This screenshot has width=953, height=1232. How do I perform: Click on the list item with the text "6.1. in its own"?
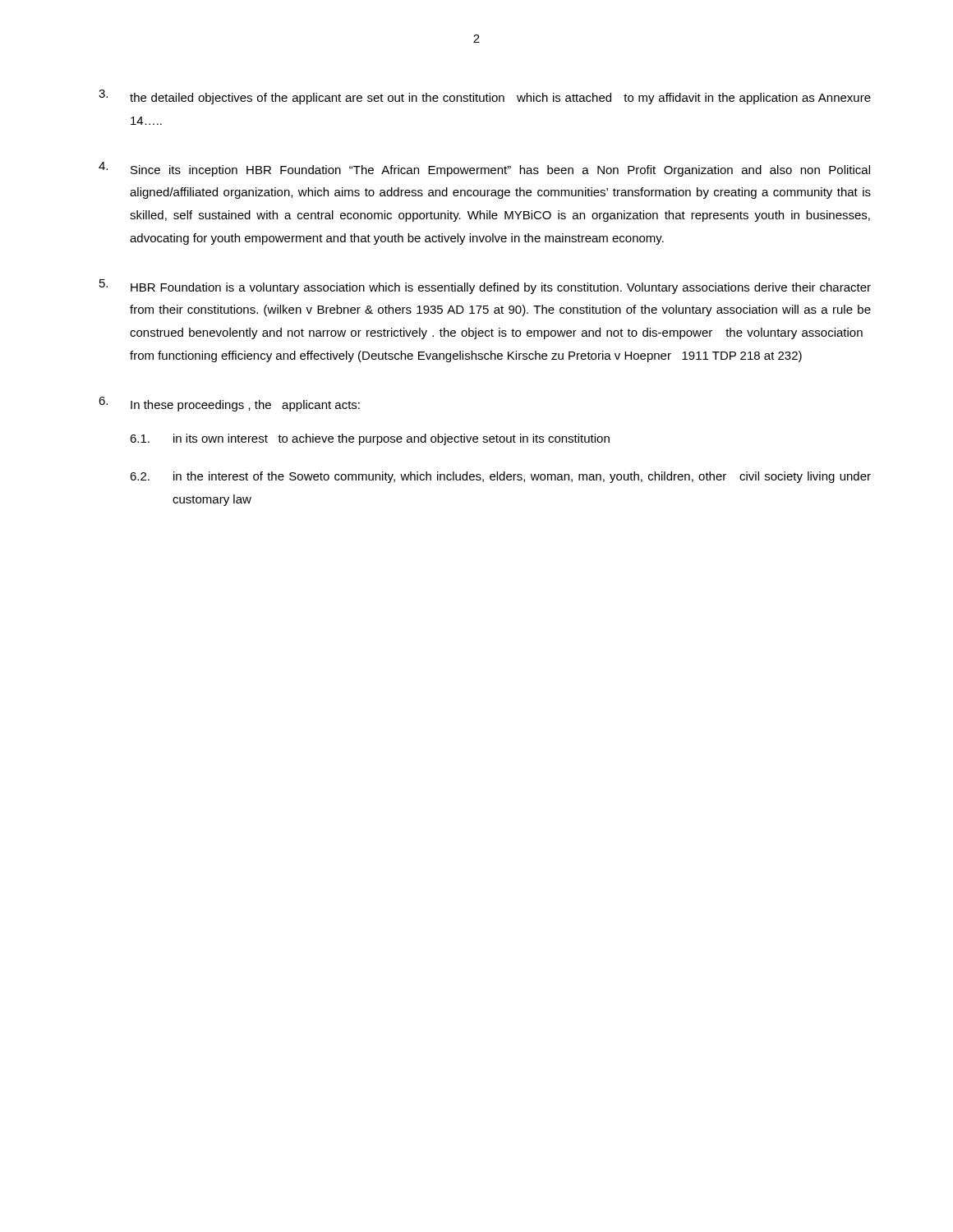point(370,439)
